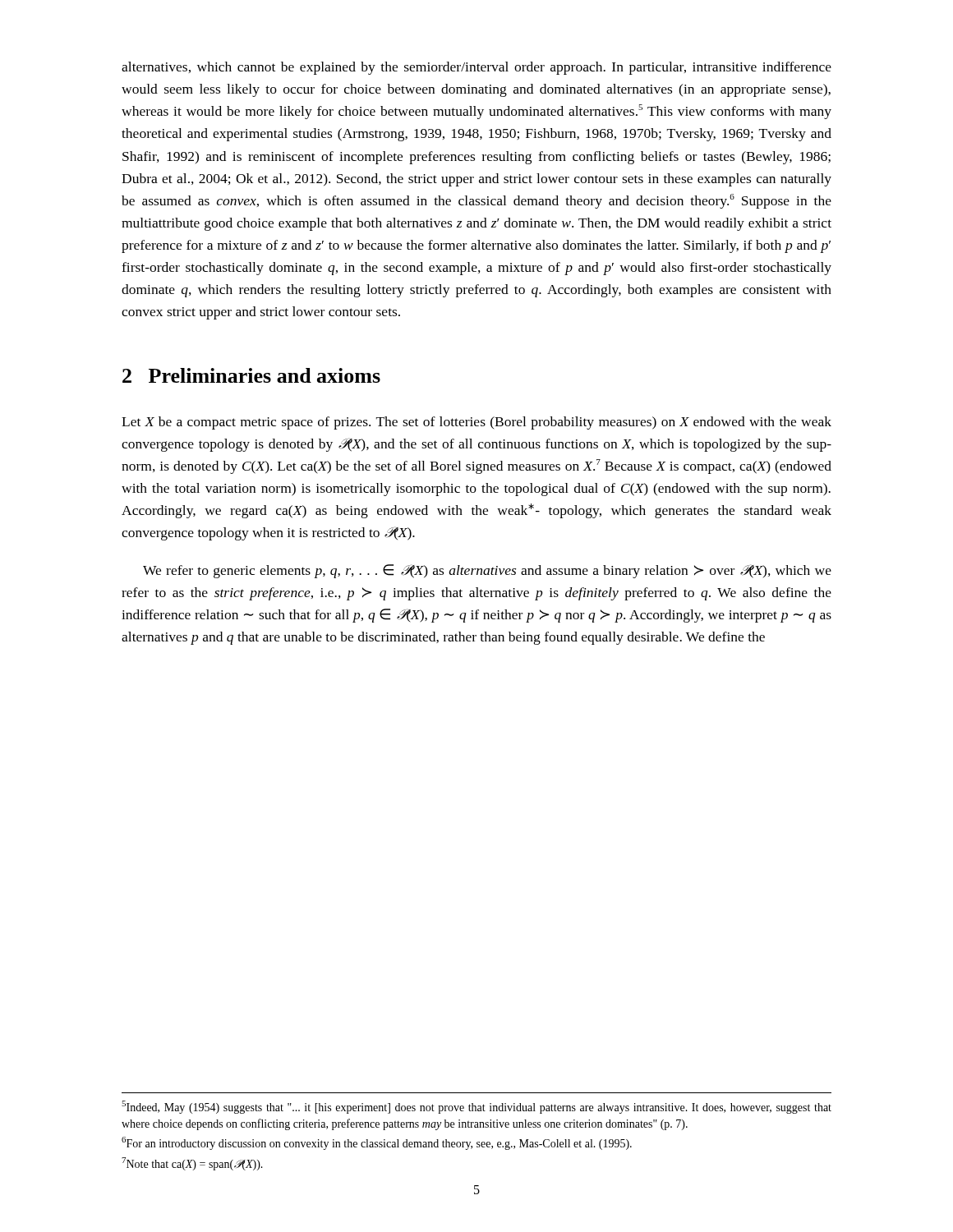Locate the text block with the text "We refer to"
Screen dimensions: 1232x953
click(x=476, y=603)
